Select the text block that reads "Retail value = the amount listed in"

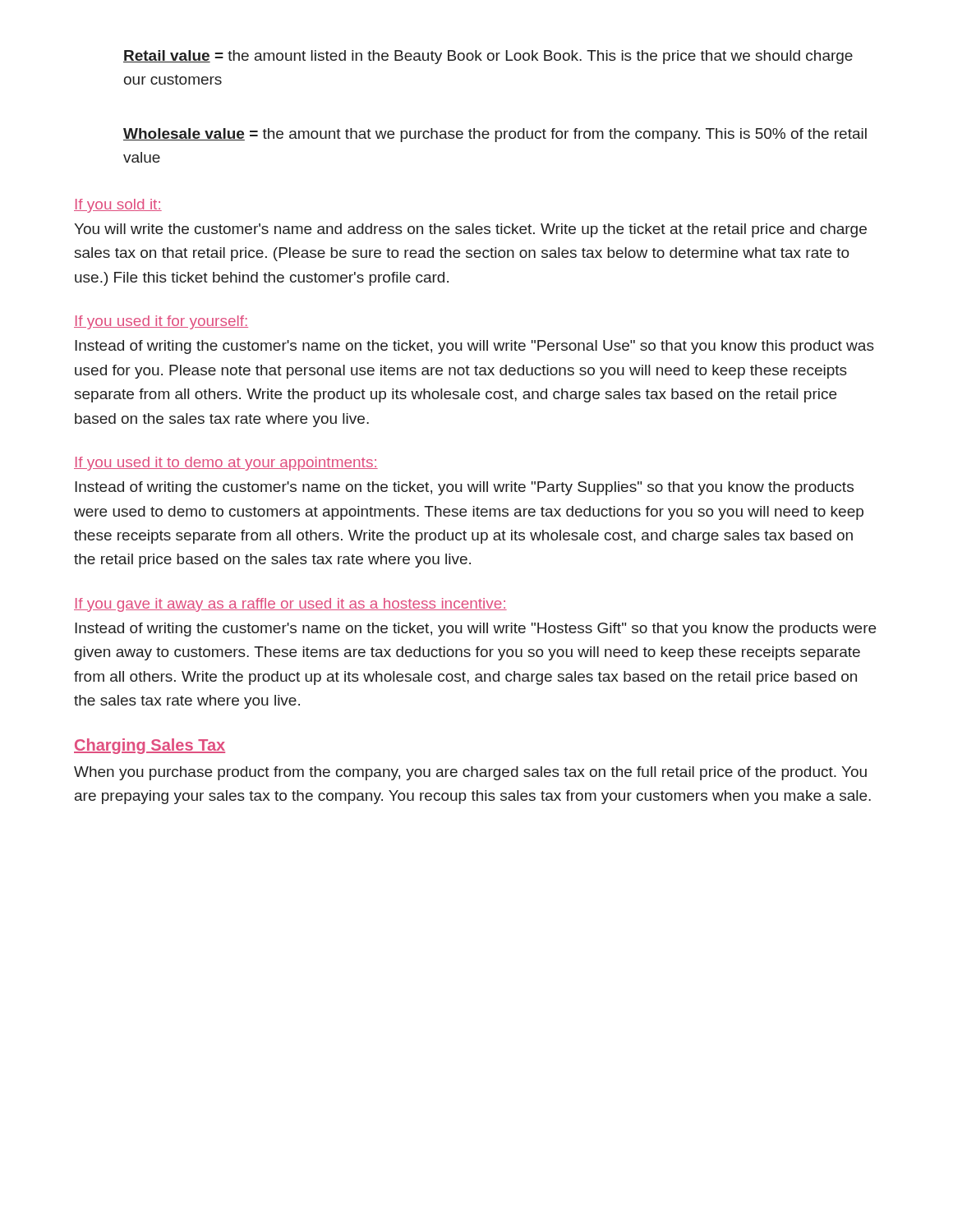coord(488,67)
